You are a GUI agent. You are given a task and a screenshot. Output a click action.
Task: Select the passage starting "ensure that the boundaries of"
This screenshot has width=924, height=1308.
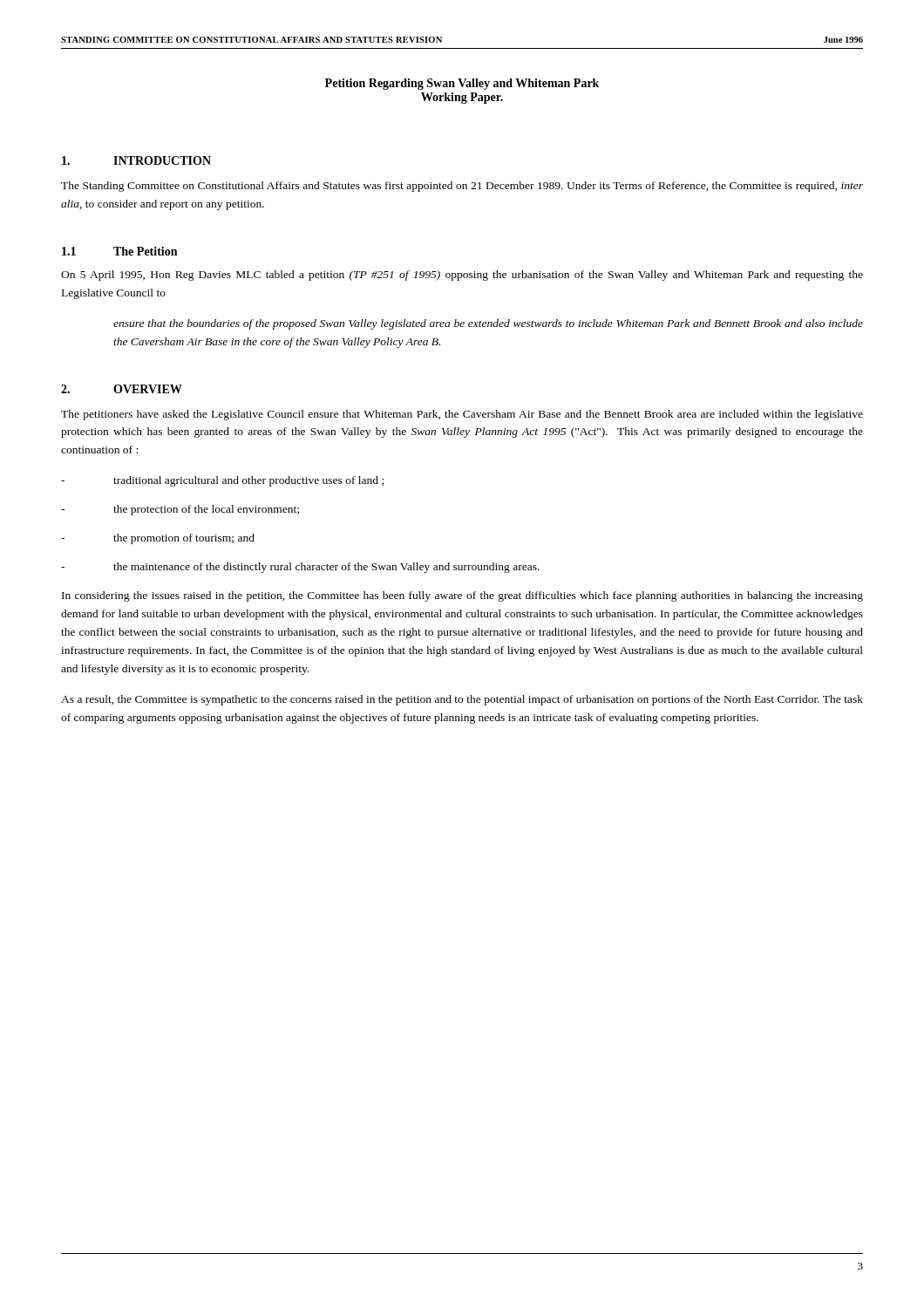coord(488,332)
